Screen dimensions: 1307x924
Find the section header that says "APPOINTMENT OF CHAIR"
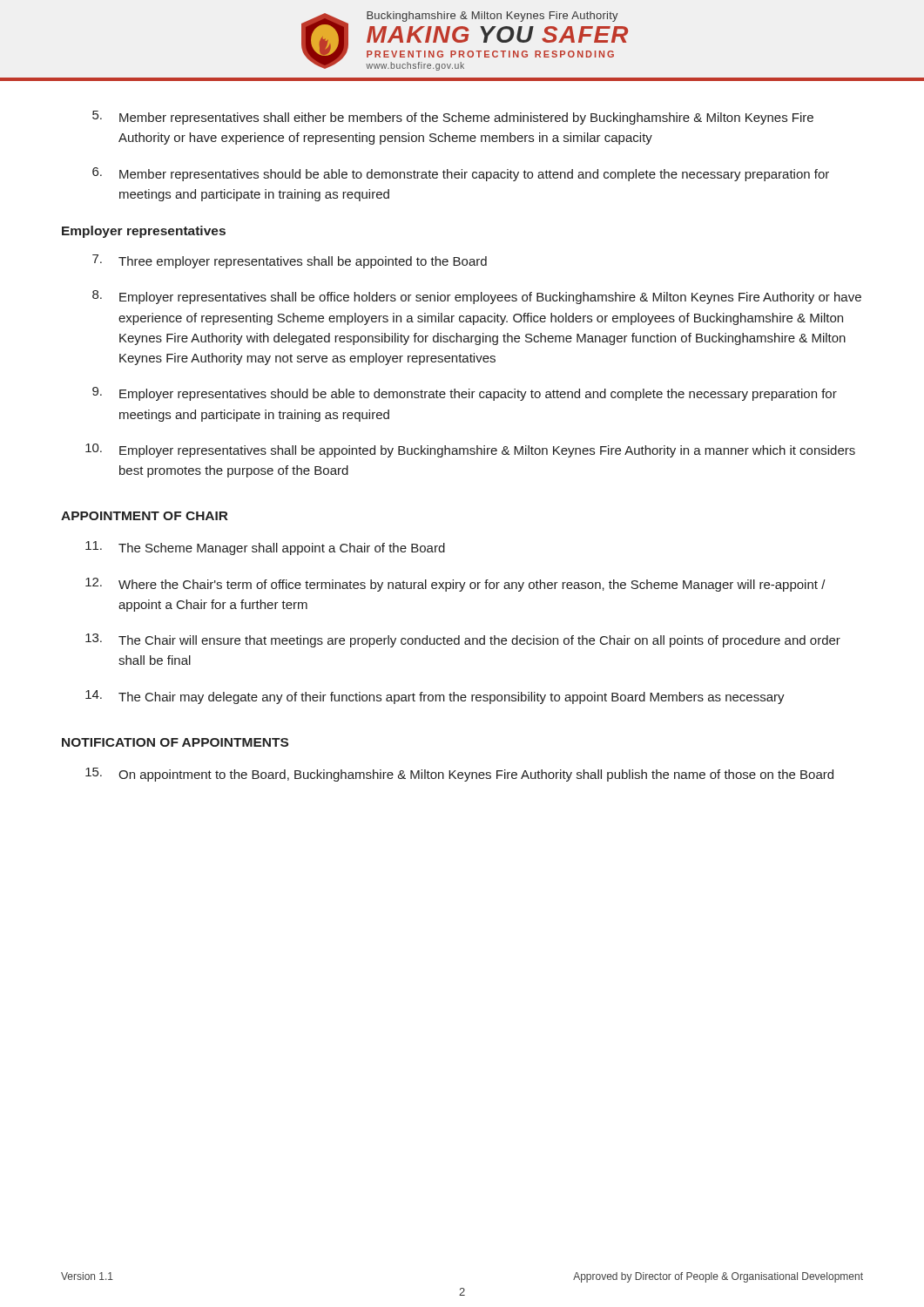pos(145,516)
